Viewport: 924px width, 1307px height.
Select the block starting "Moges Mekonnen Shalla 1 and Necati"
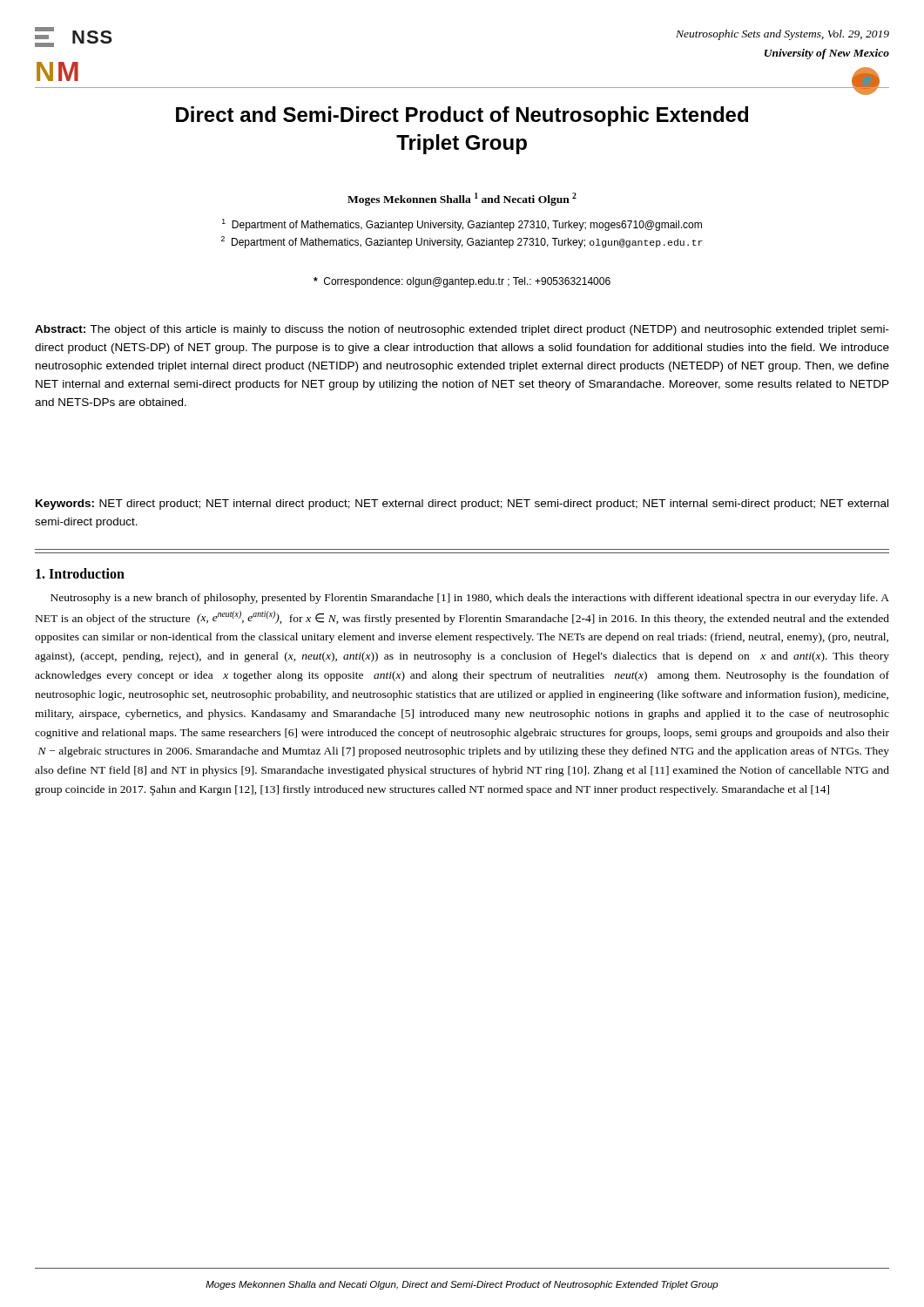pyautogui.click(x=462, y=198)
